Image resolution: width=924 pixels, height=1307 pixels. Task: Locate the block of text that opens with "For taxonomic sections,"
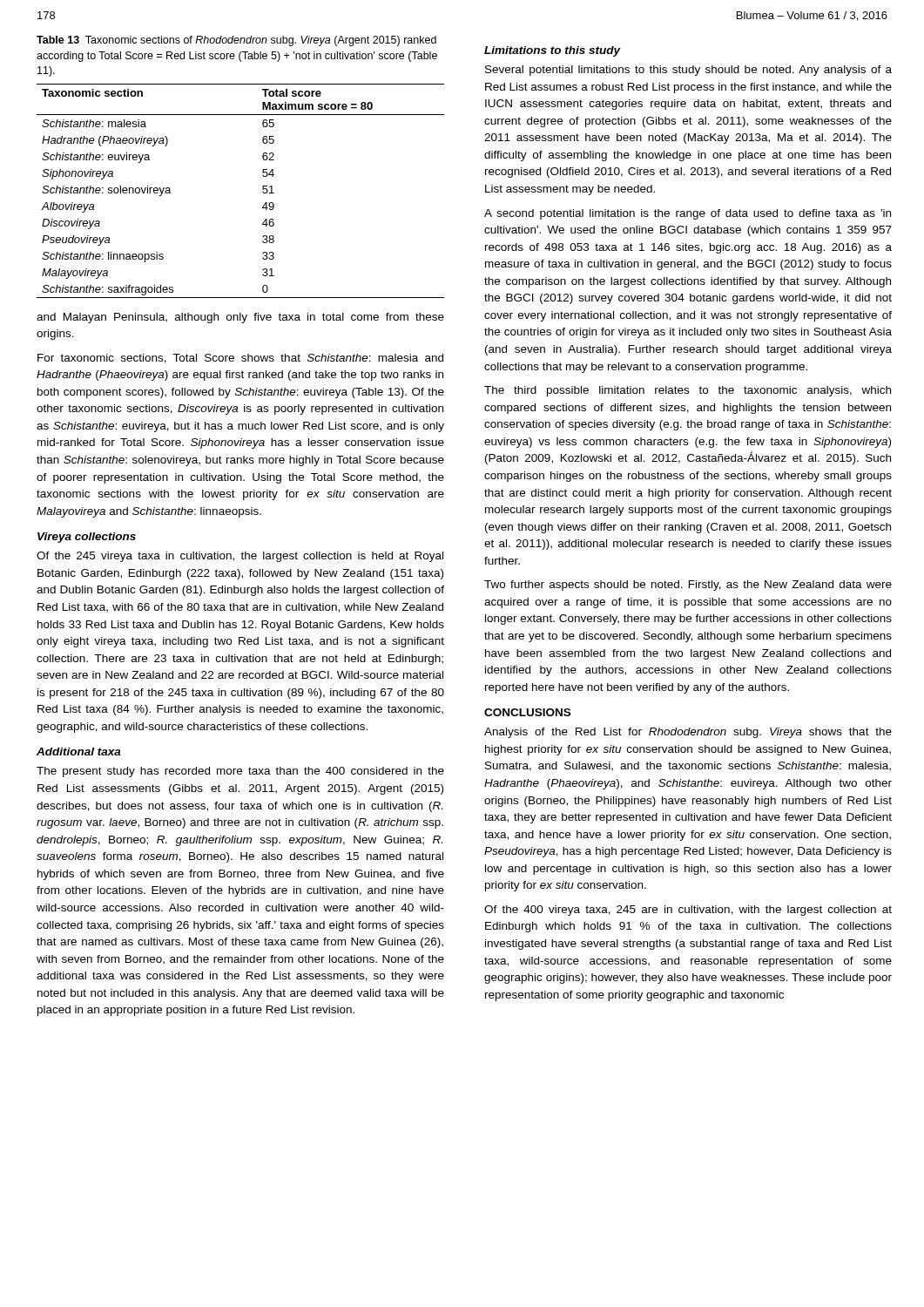(240, 434)
